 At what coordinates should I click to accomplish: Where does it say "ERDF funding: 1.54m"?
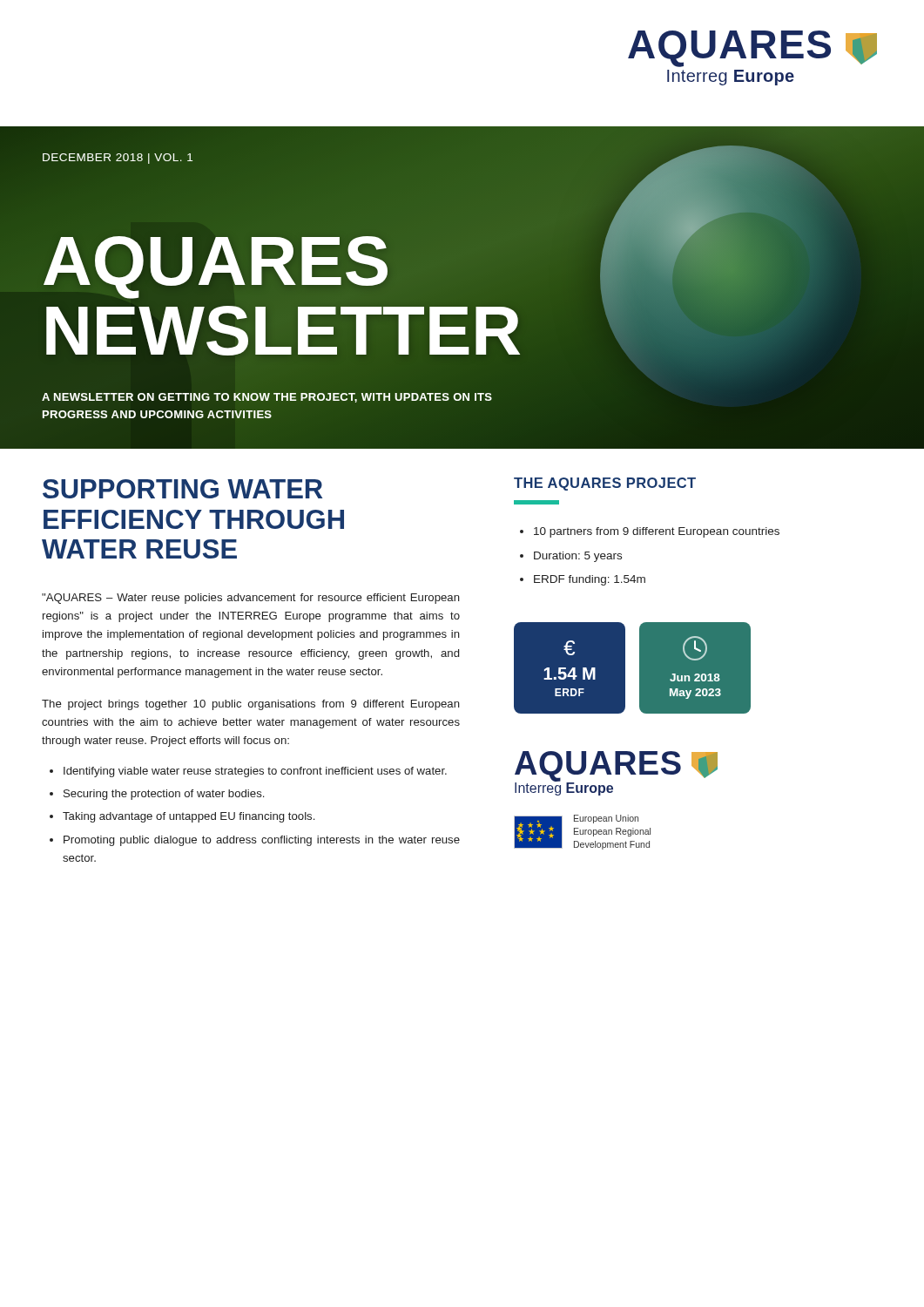click(590, 579)
